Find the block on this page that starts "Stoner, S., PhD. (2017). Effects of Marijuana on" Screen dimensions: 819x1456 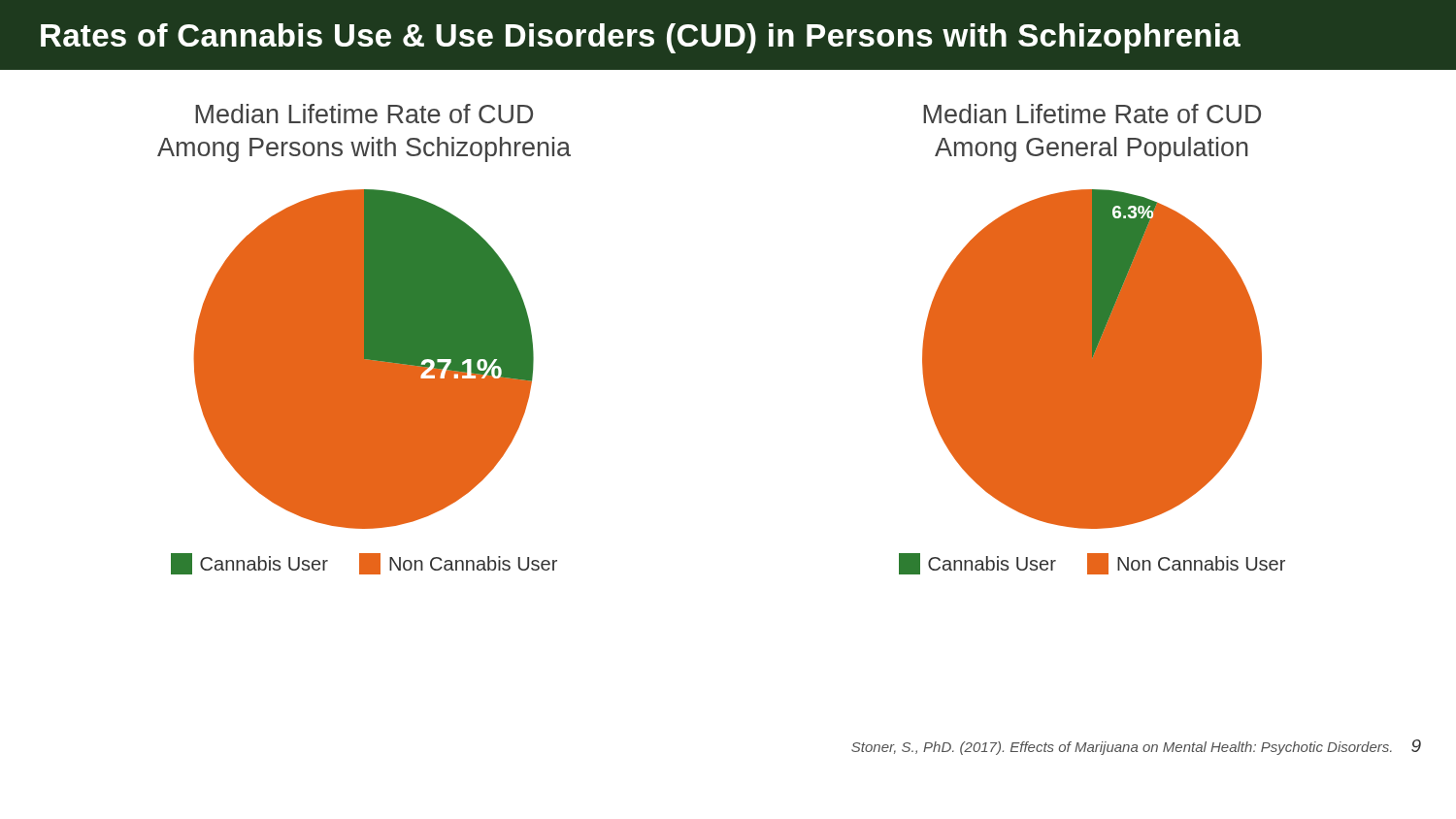point(1122,746)
